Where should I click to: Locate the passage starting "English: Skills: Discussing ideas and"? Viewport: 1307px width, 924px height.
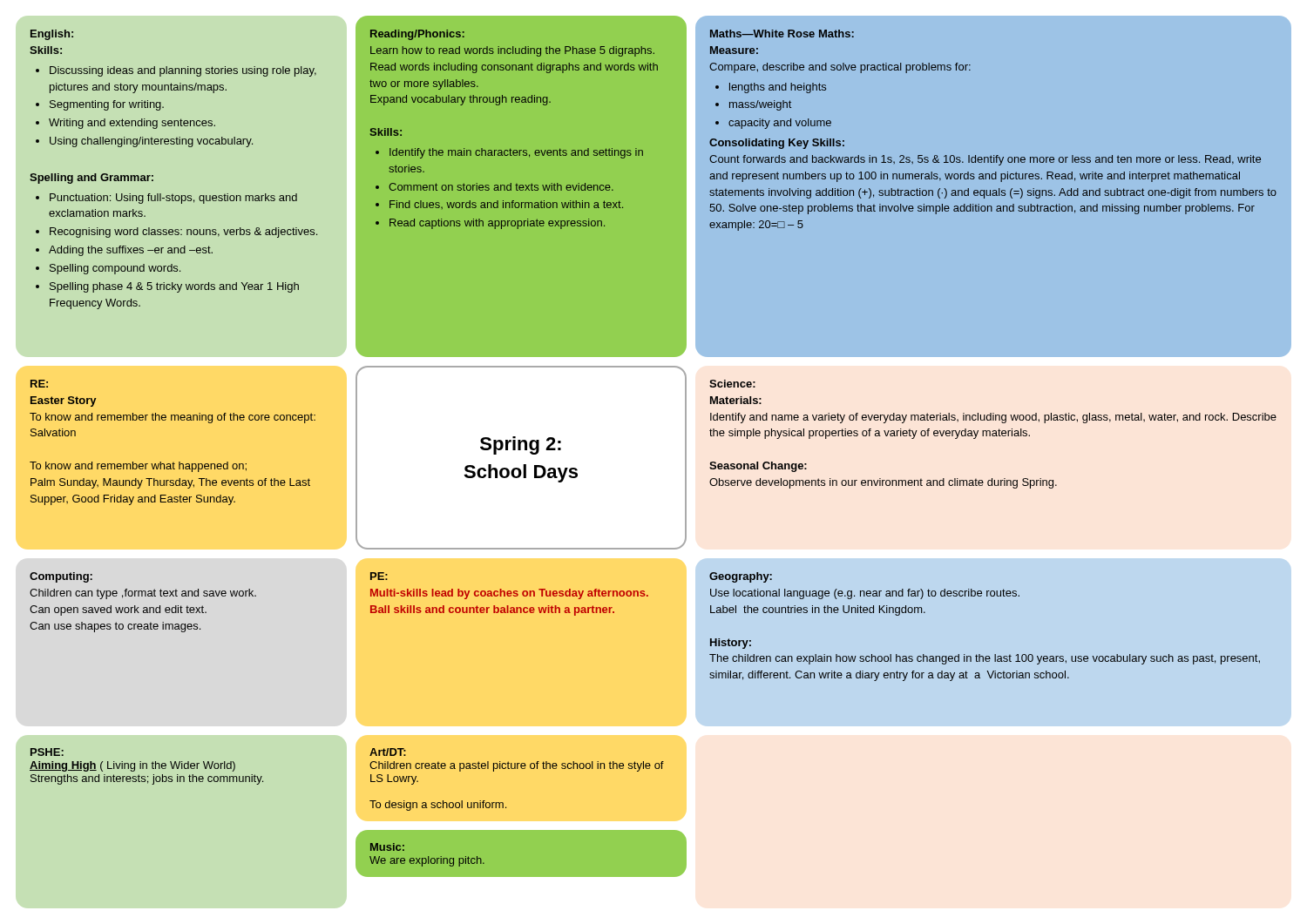click(x=52, y=35)
